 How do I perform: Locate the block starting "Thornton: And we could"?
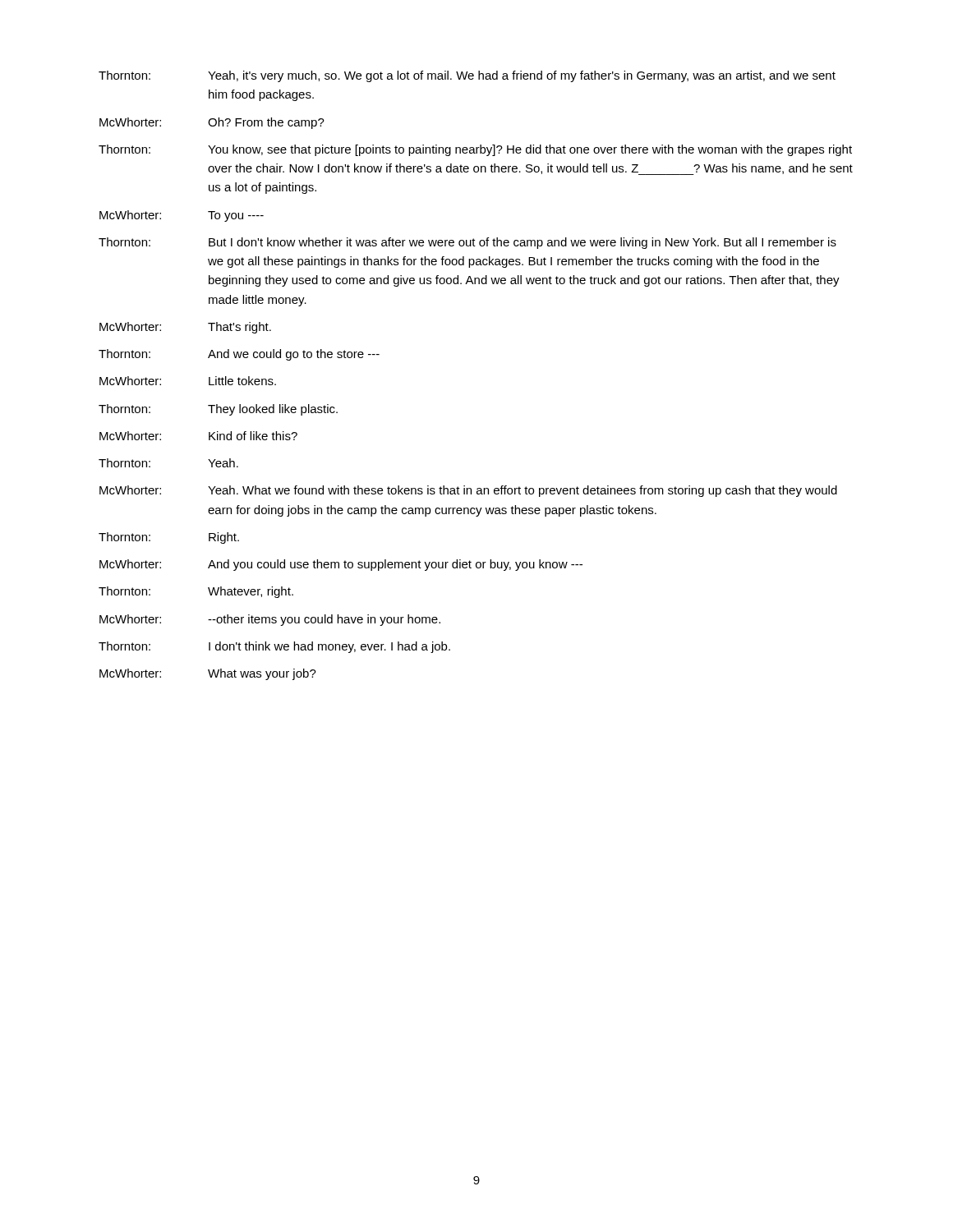pos(239,355)
